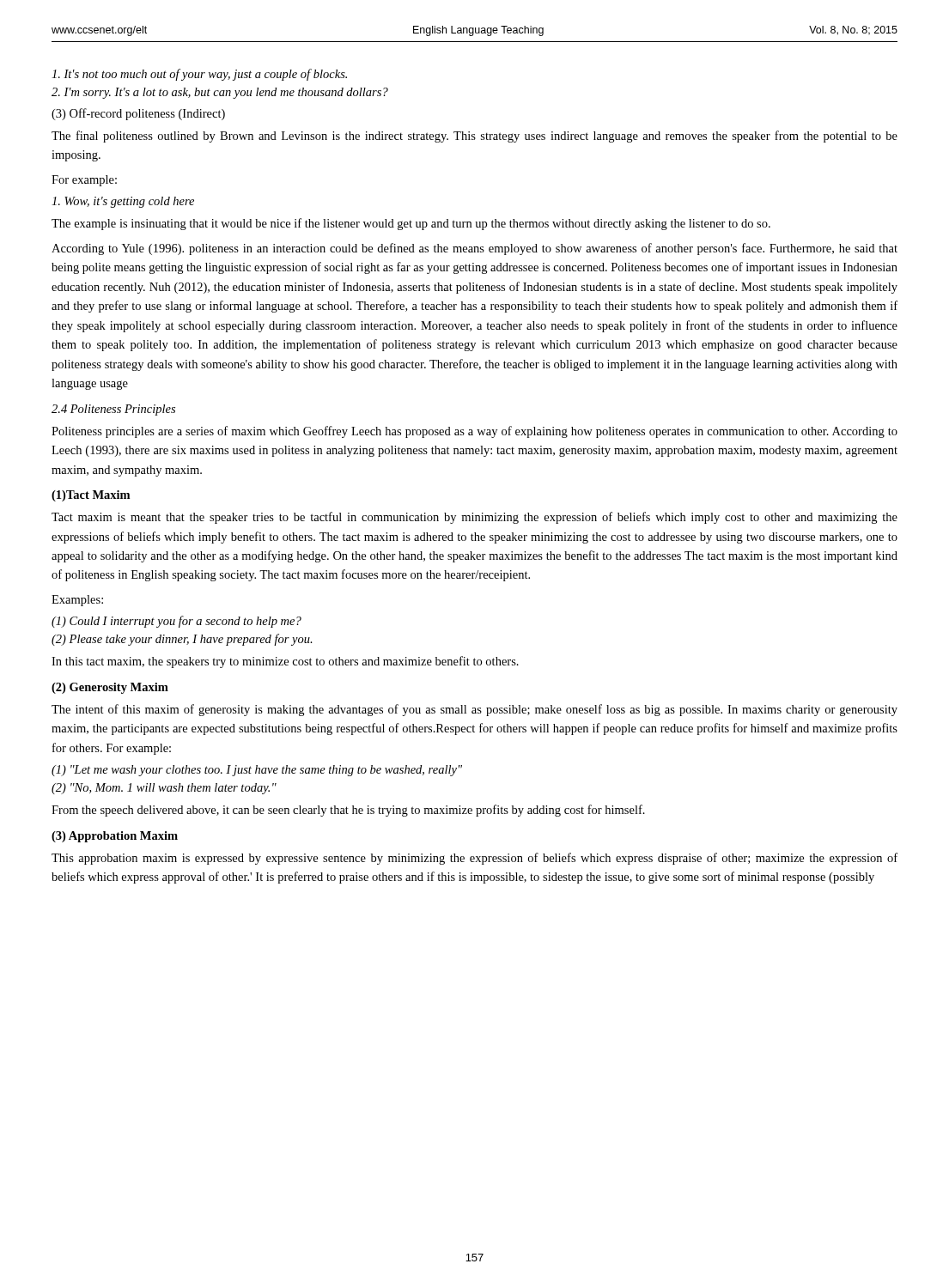Locate the text "Wow, it's getting cold here"

[123, 201]
